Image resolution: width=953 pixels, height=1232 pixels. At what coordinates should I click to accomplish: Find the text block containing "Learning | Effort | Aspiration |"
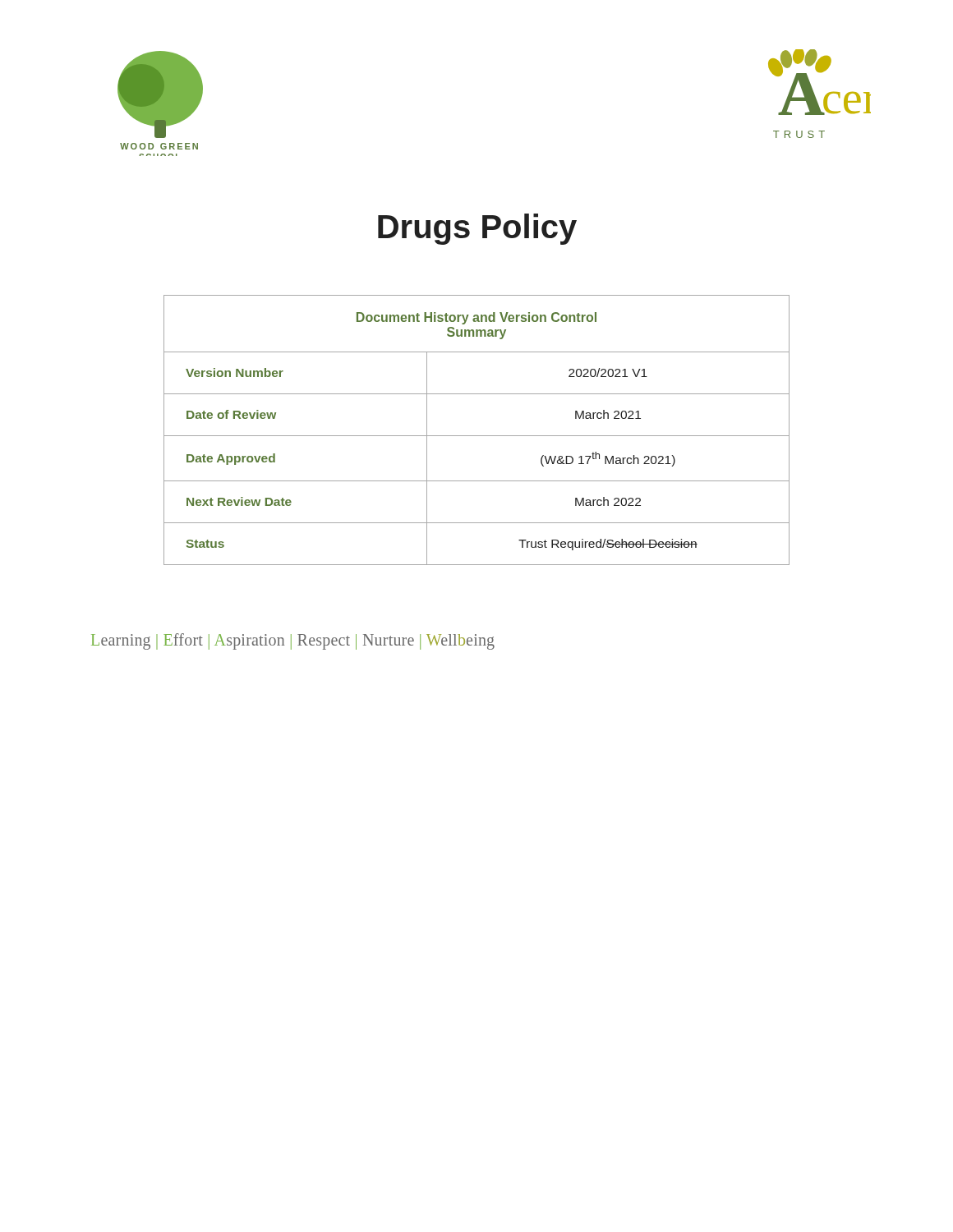[x=293, y=640]
